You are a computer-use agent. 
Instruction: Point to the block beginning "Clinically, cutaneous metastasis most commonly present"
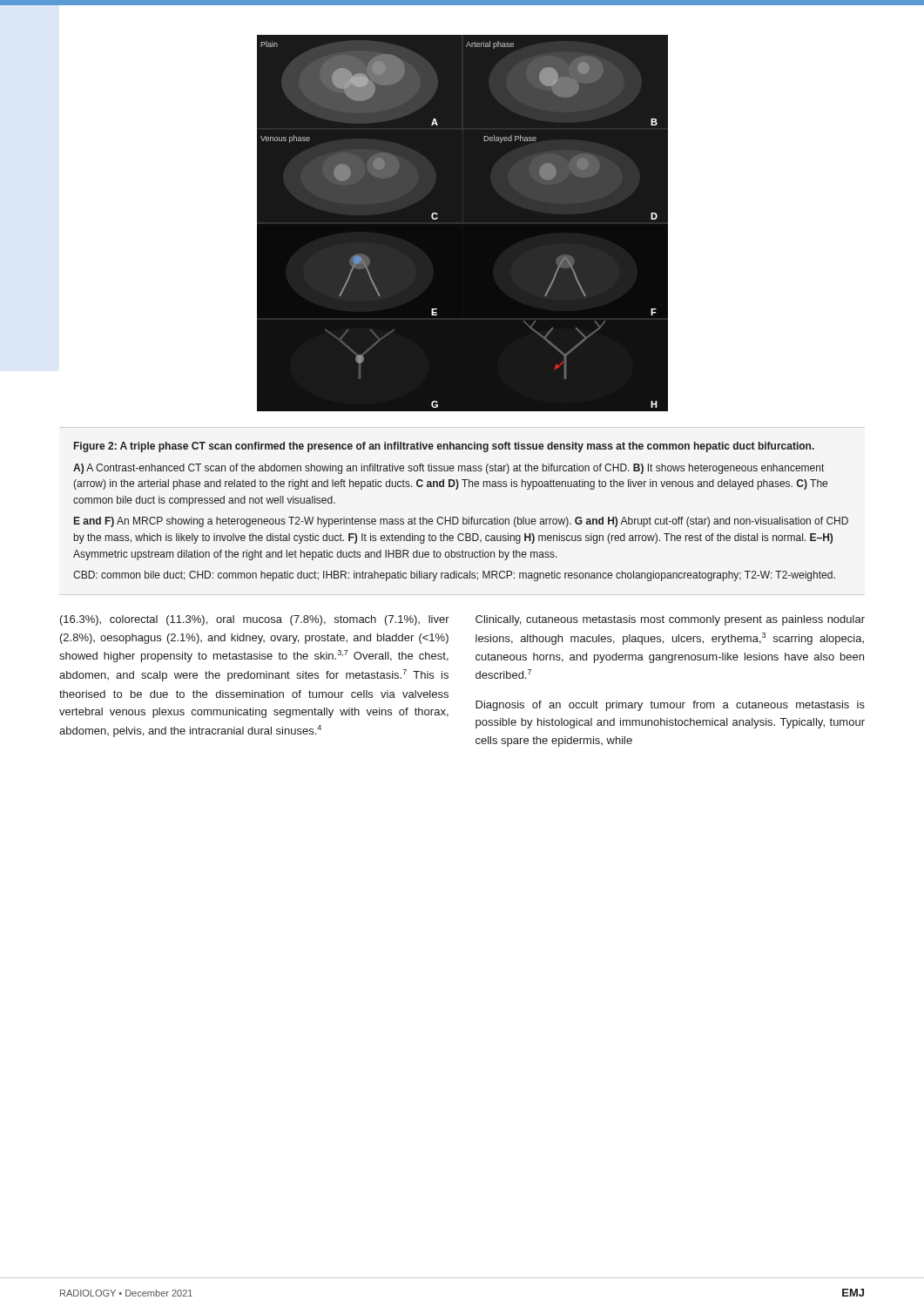[x=670, y=620]
